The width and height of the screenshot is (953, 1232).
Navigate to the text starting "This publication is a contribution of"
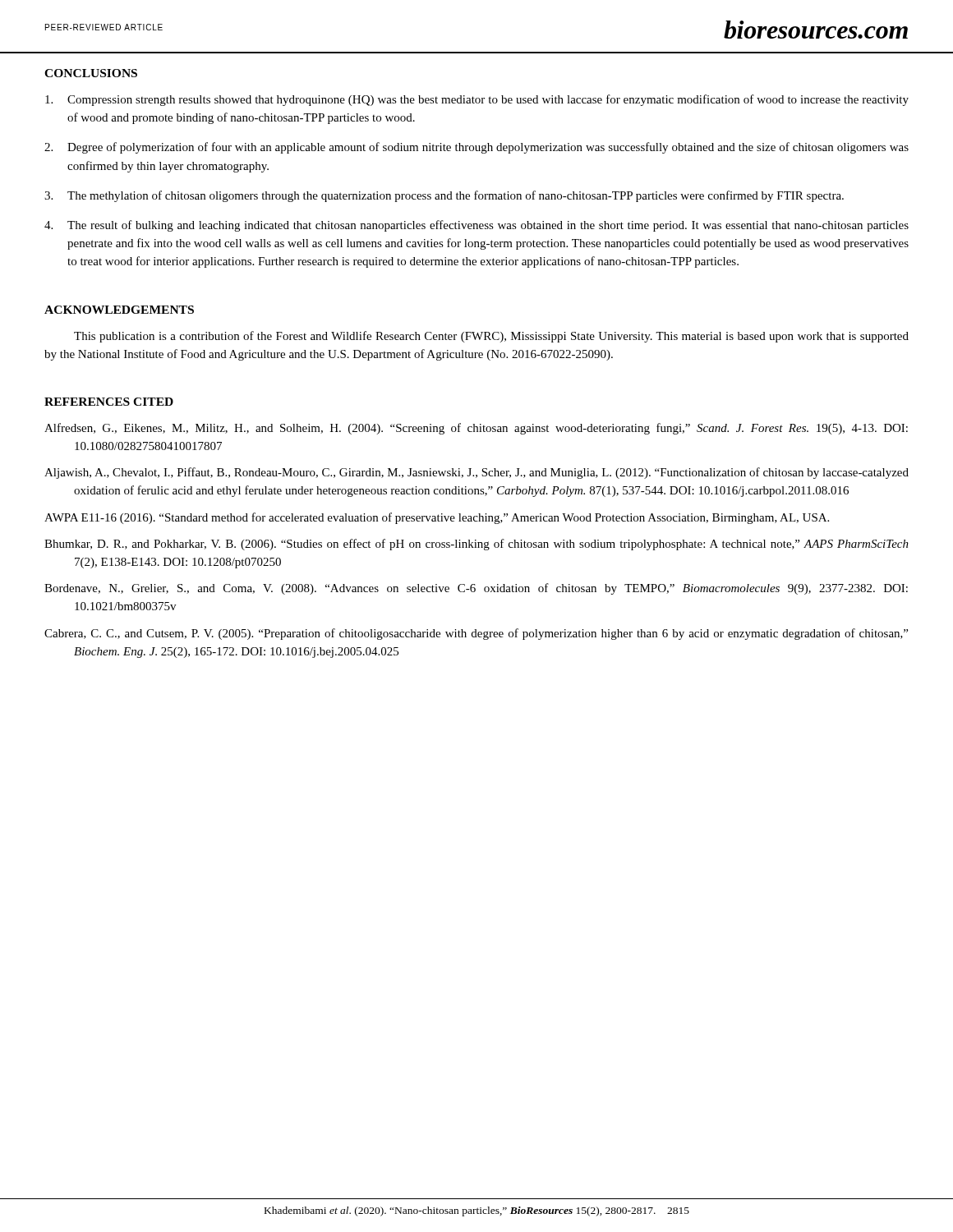point(476,345)
